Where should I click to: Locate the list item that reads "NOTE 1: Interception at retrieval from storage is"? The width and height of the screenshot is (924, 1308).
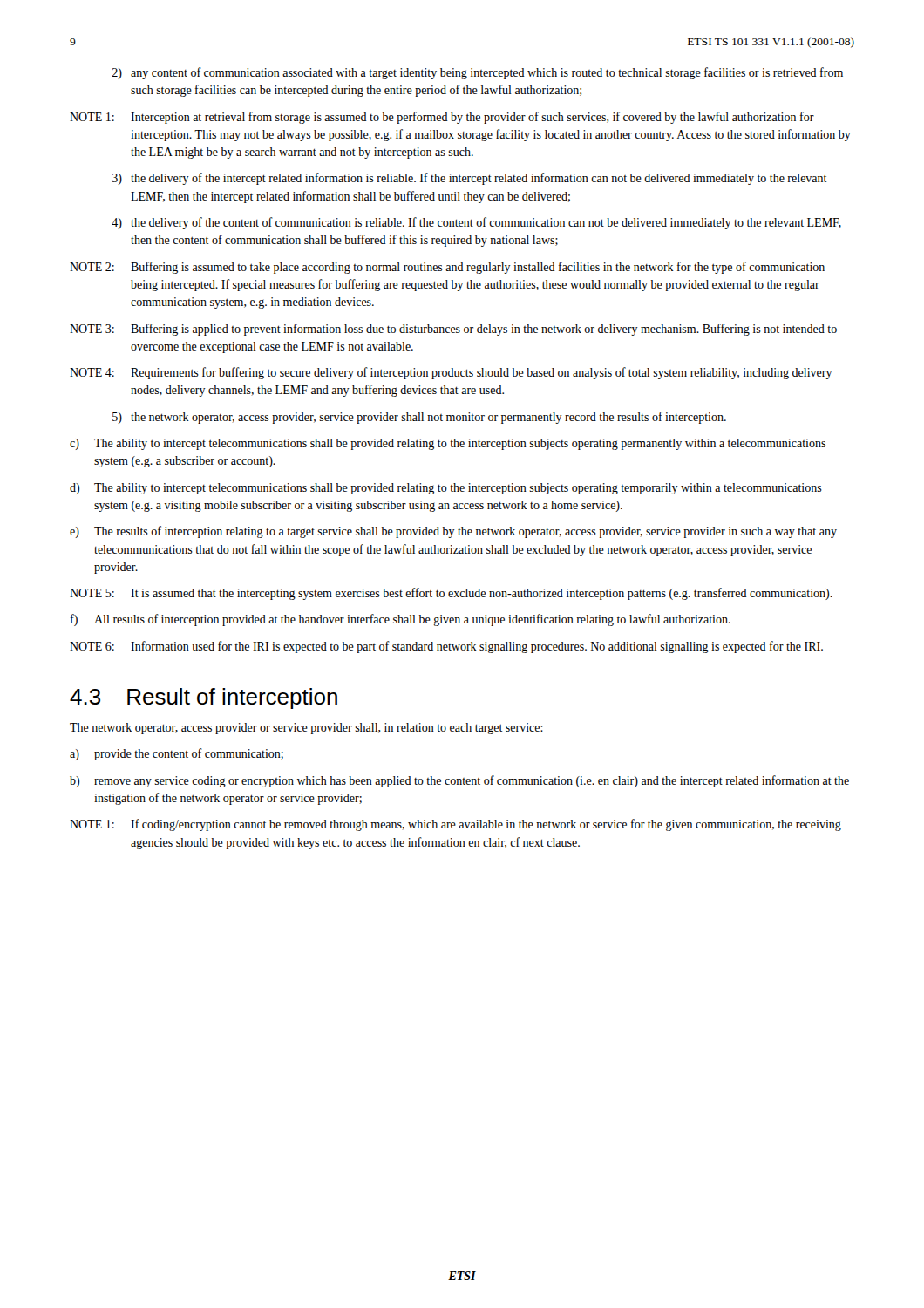click(x=462, y=135)
